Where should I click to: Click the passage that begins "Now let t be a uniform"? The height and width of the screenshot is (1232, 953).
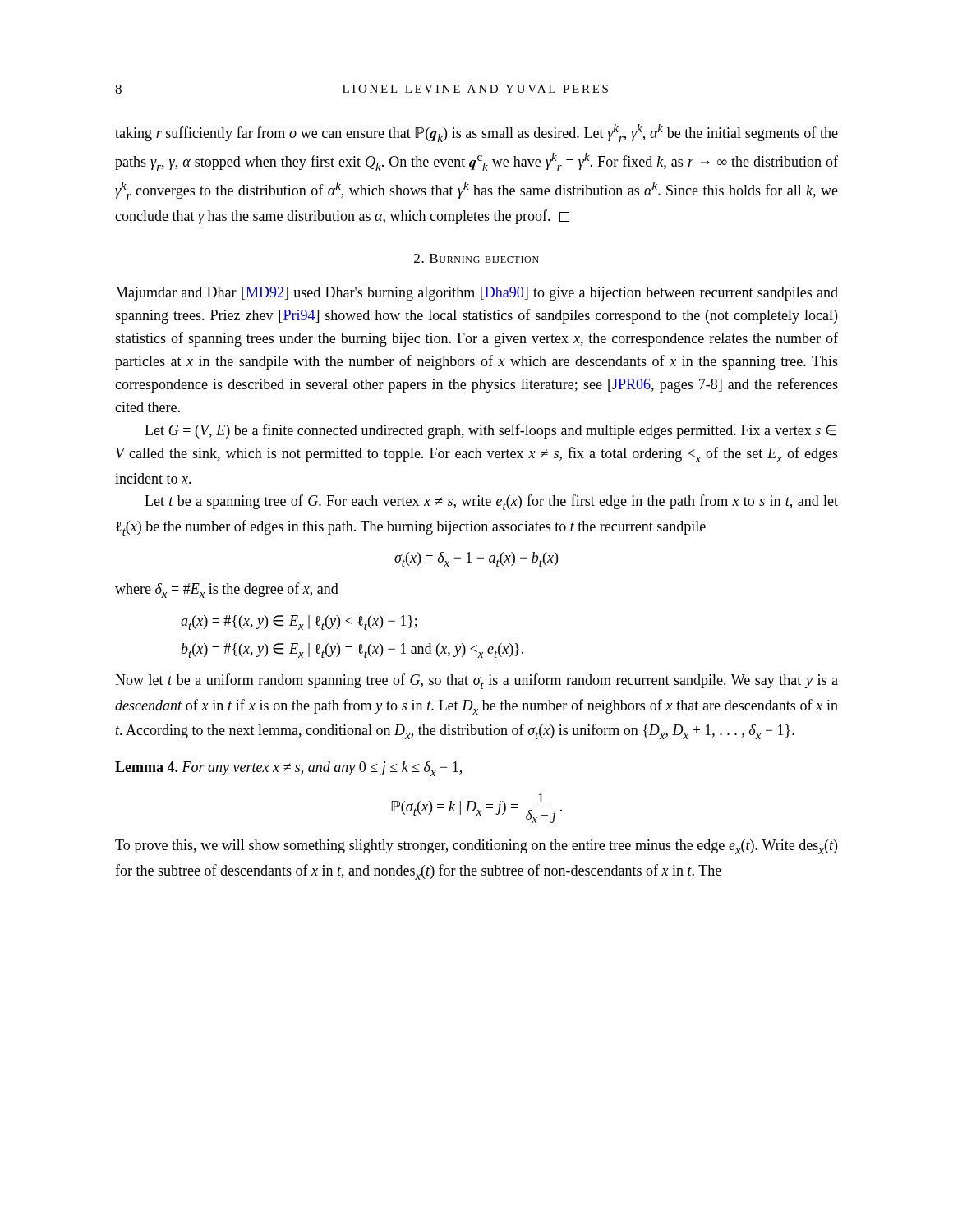[x=476, y=707]
